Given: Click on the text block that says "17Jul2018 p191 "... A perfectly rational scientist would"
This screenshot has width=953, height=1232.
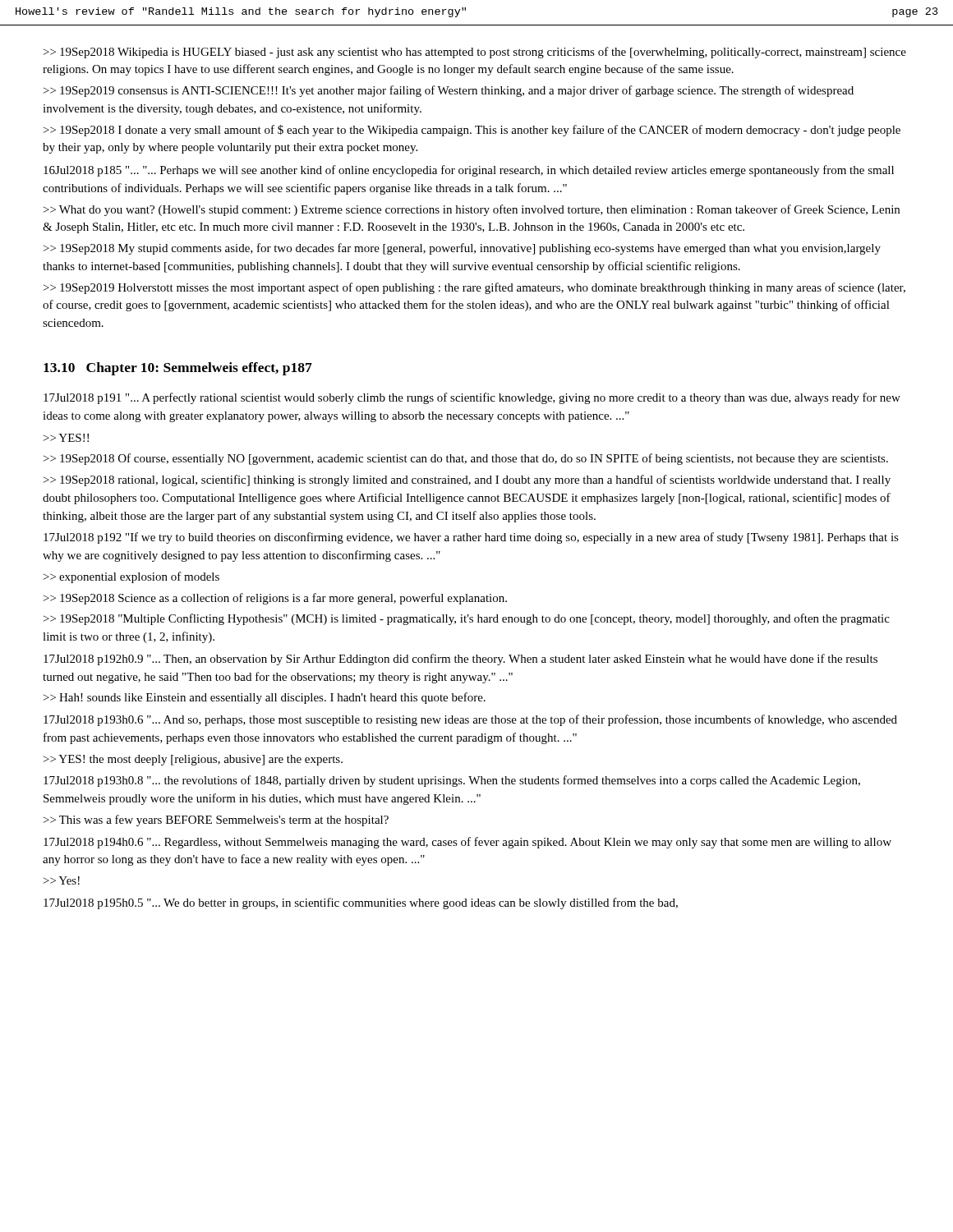Looking at the screenshot, I should [x=476, y=407].
